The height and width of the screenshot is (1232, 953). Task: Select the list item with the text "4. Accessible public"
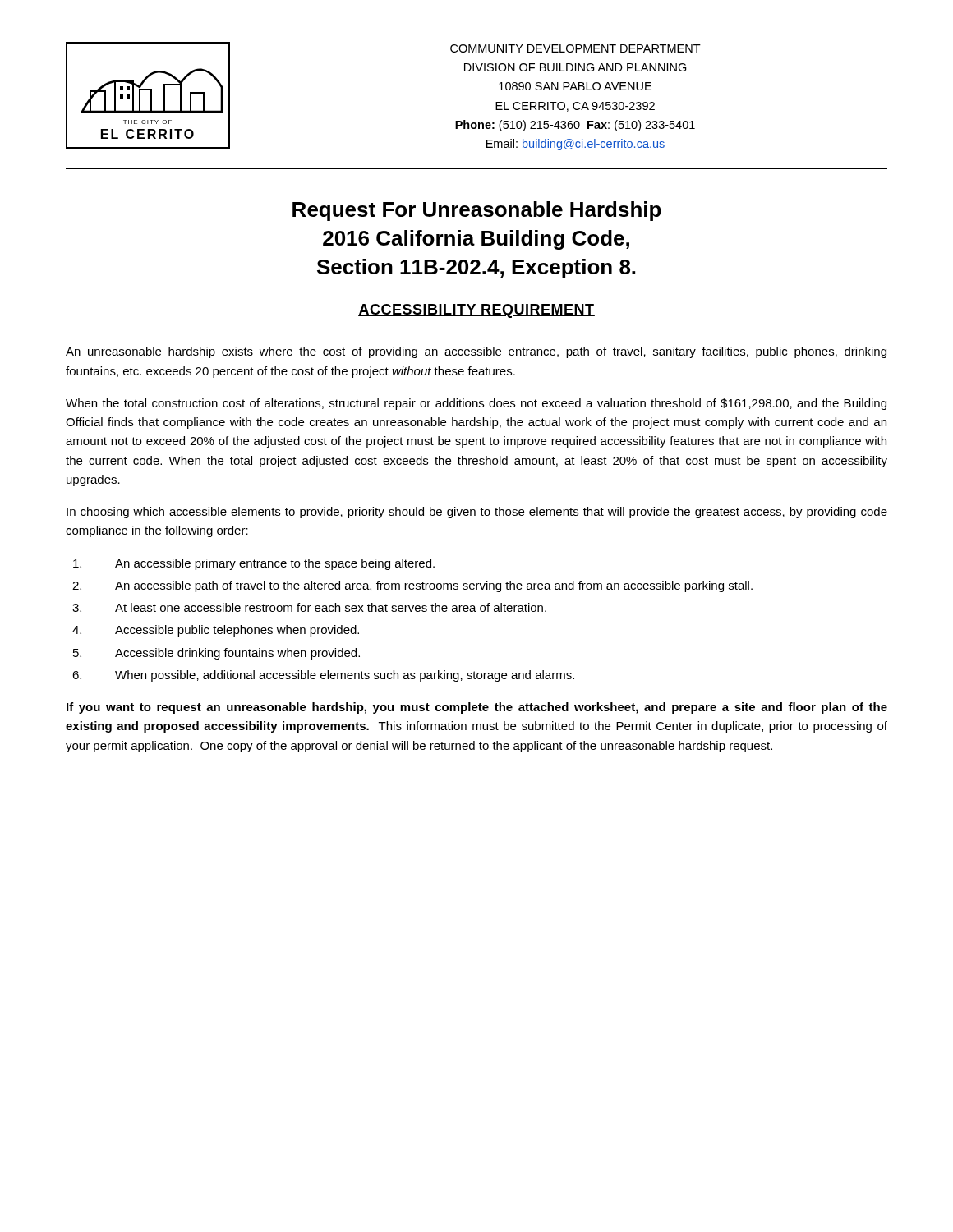(x=216, y=631)
